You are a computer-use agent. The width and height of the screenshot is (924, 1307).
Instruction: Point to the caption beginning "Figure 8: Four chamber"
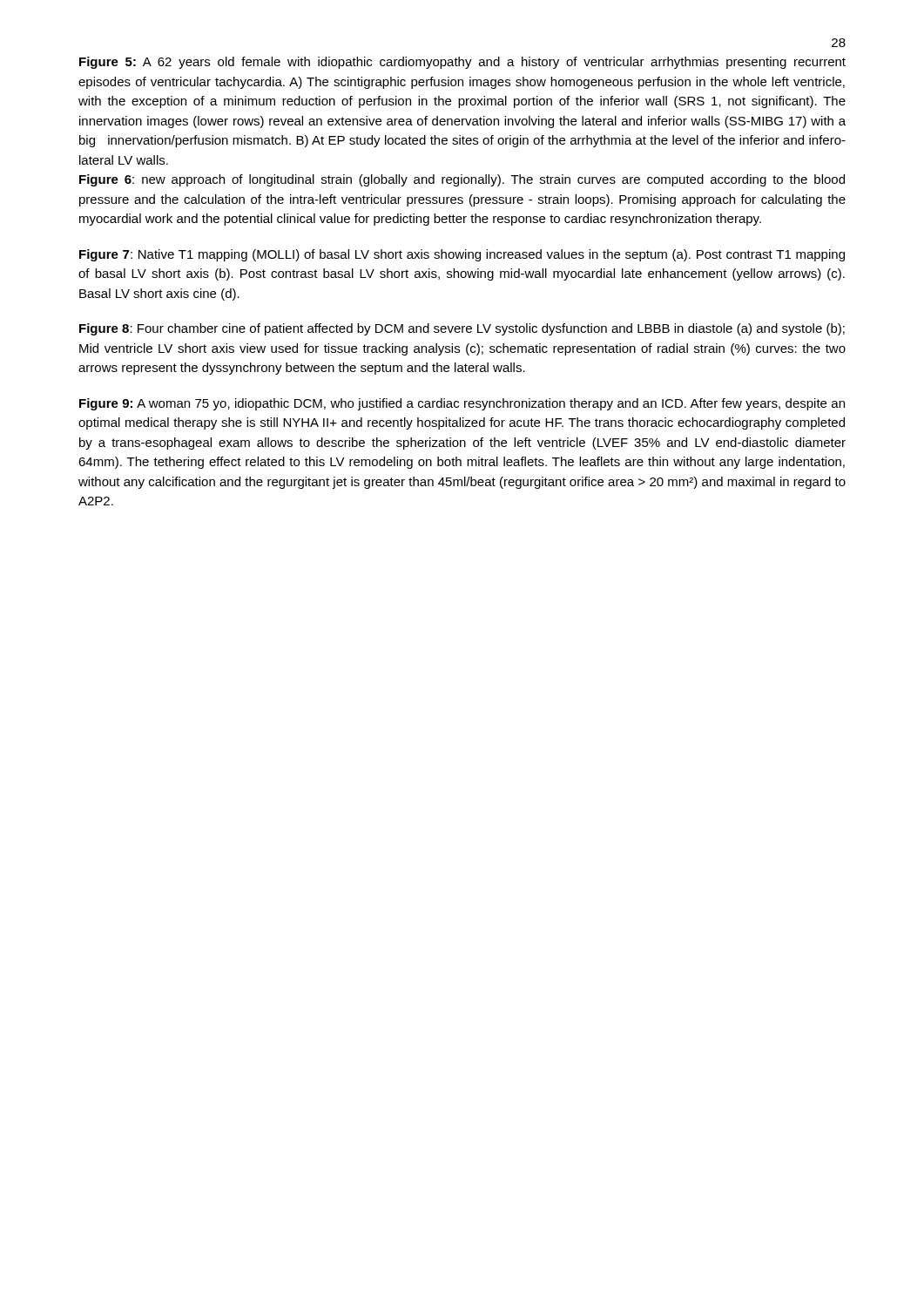click(462, 348)
